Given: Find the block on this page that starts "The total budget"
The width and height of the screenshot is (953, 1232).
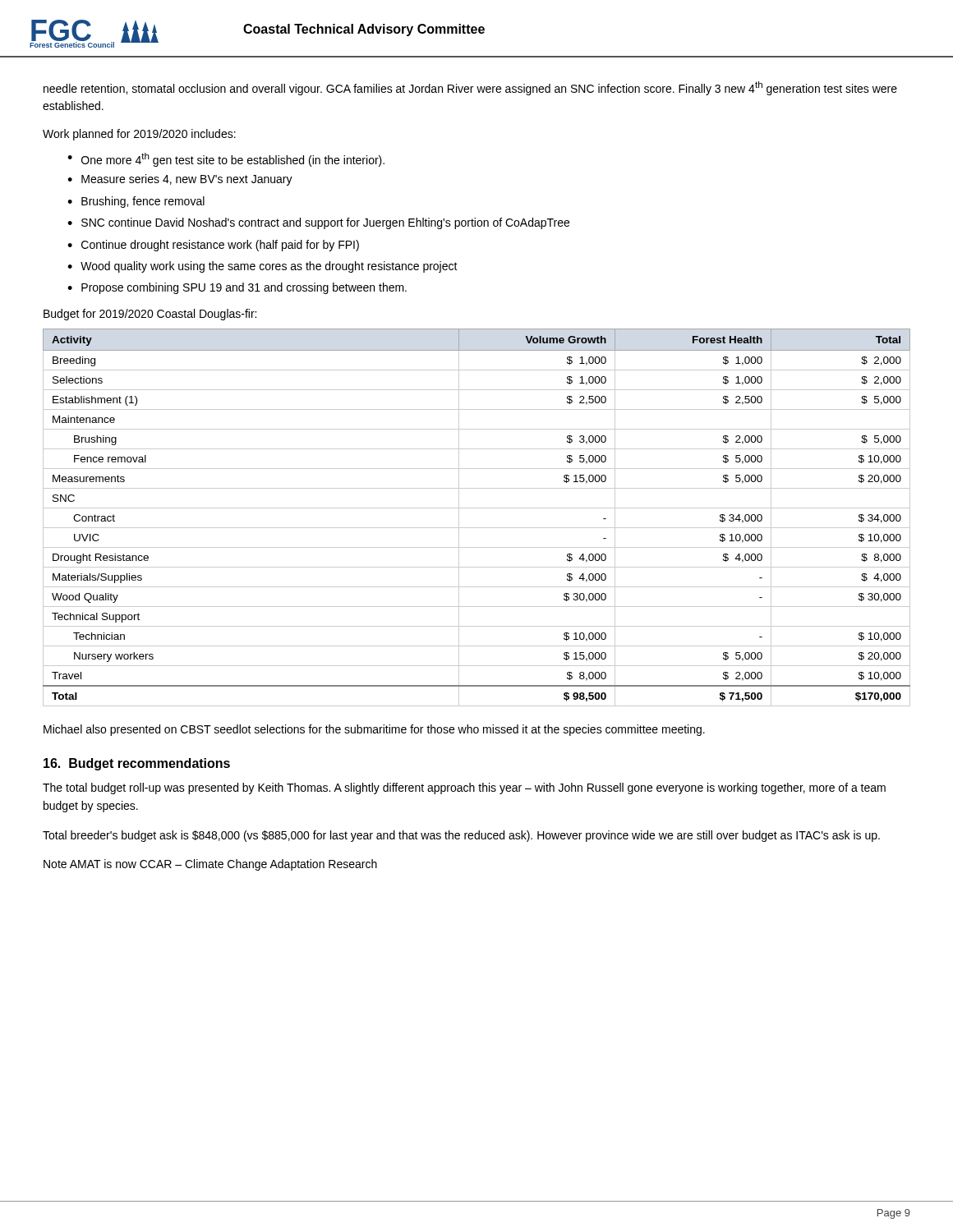Looking at the screenshot, I should [x=464, y=797].
